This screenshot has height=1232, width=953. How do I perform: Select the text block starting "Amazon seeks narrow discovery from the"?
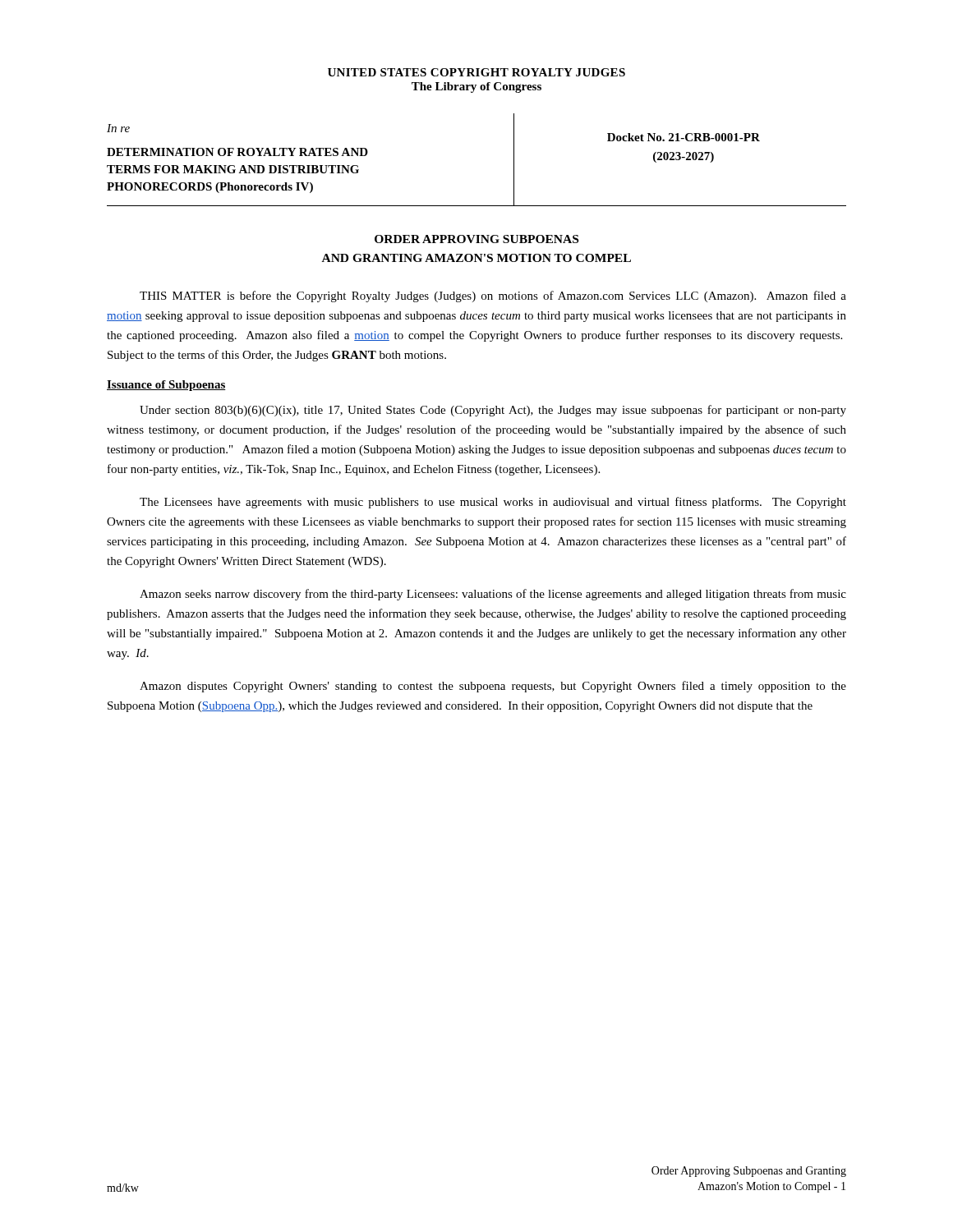click(476, 623)
